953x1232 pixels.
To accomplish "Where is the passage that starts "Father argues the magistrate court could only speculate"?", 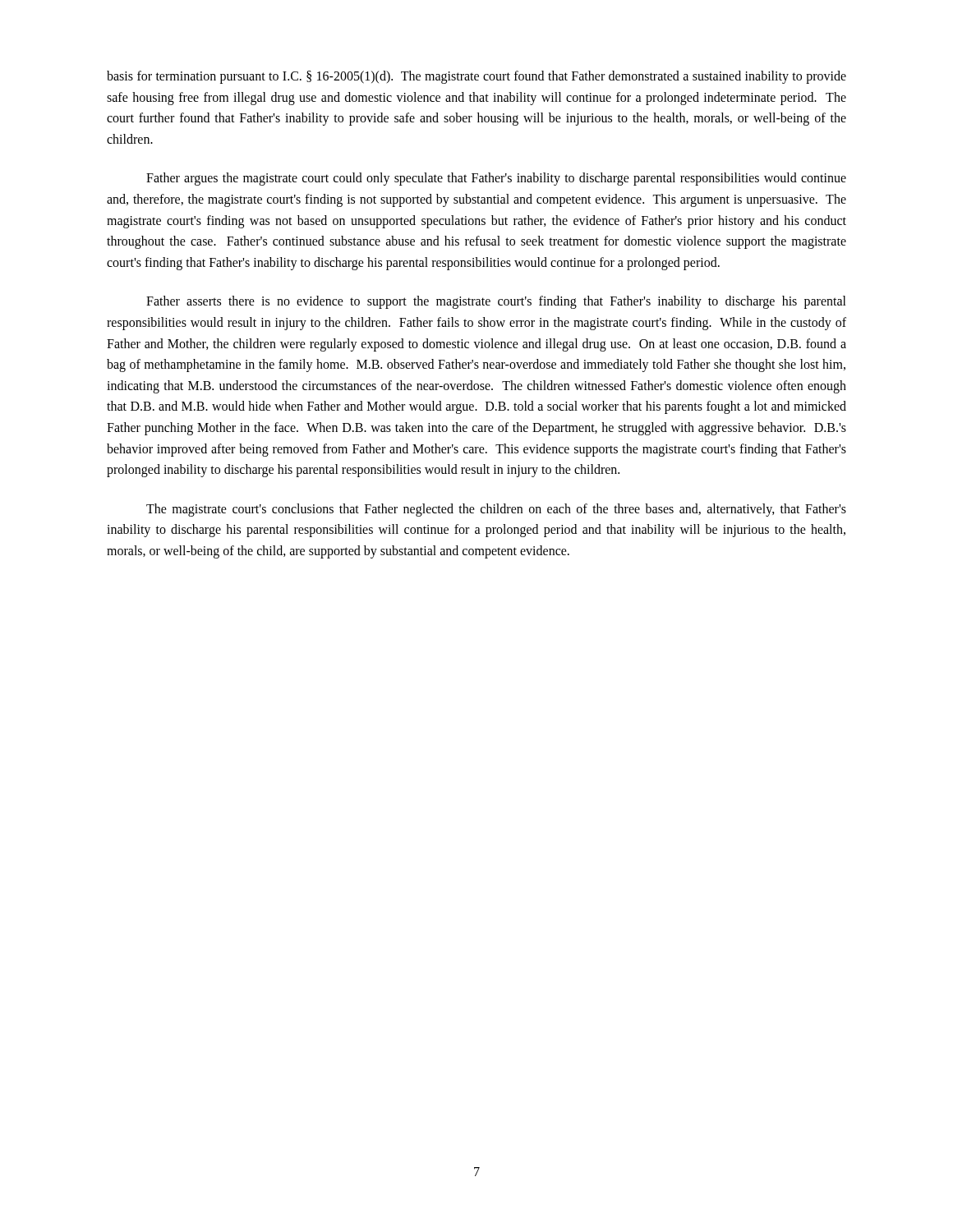I will tap(476, 220).
